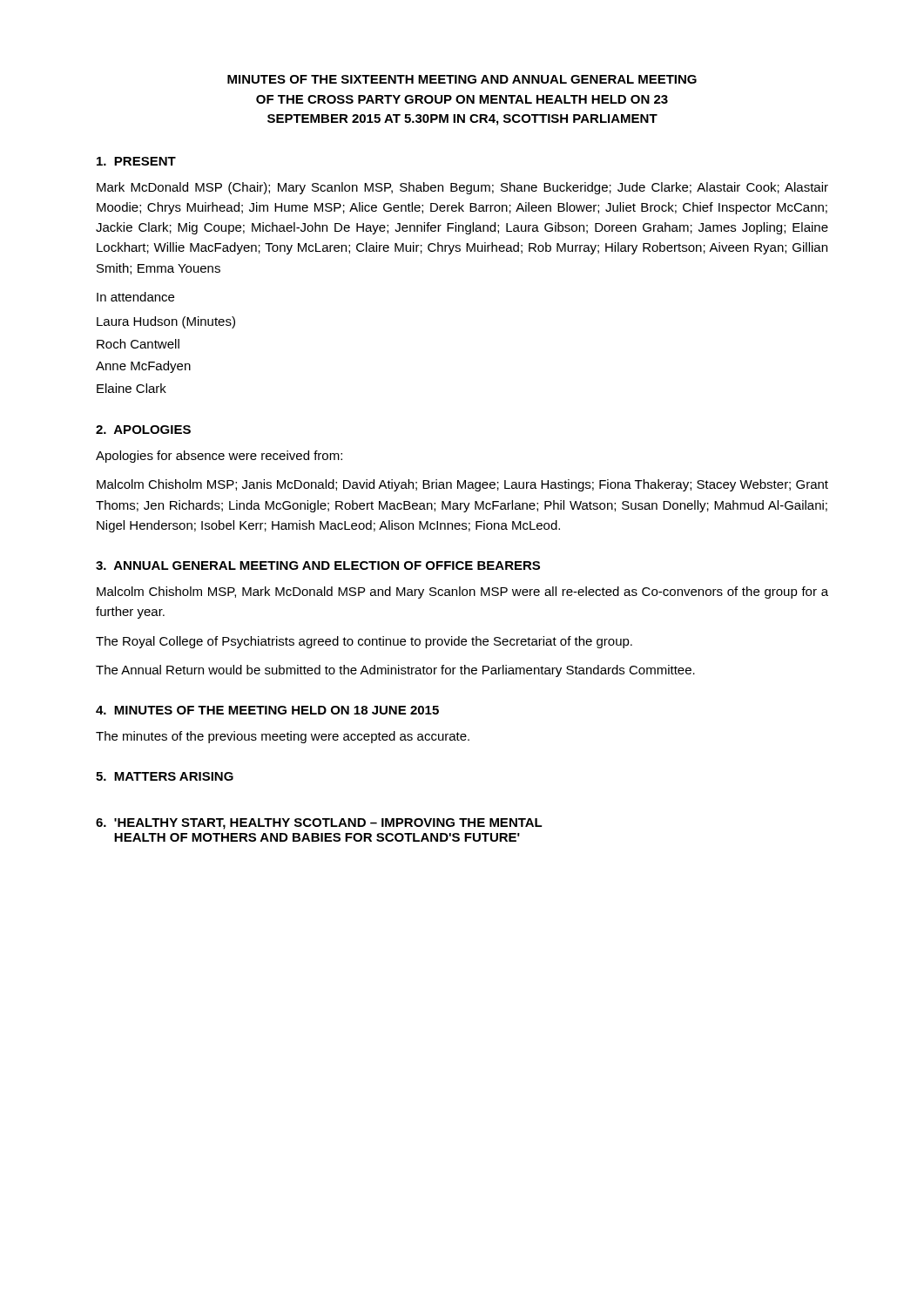Click on the passage starting "4. MINUTES OF THE MEETING HELD ON 18"

(267, 710)
